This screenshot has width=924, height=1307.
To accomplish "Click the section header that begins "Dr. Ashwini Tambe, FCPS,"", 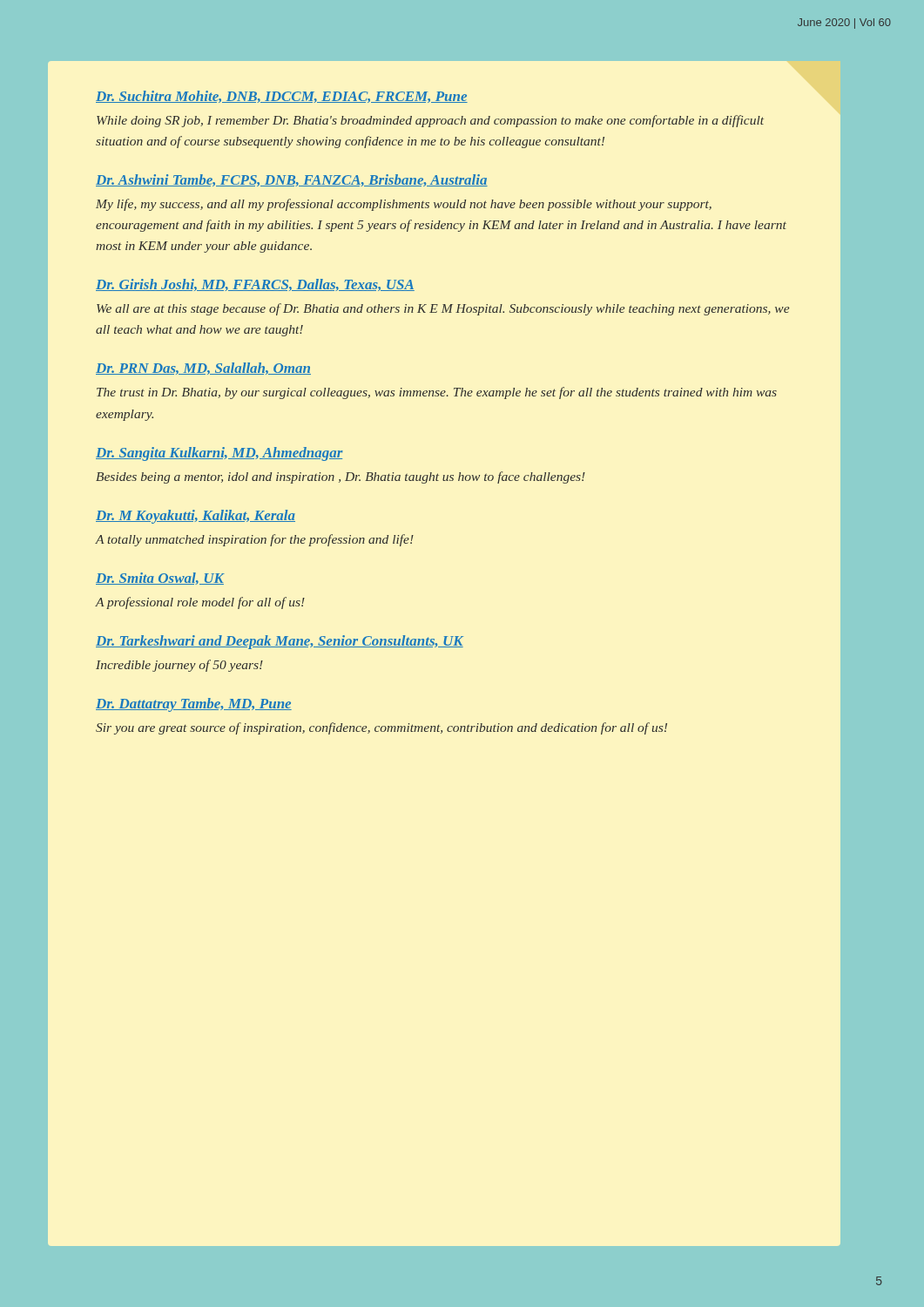I will click(444, 214).
